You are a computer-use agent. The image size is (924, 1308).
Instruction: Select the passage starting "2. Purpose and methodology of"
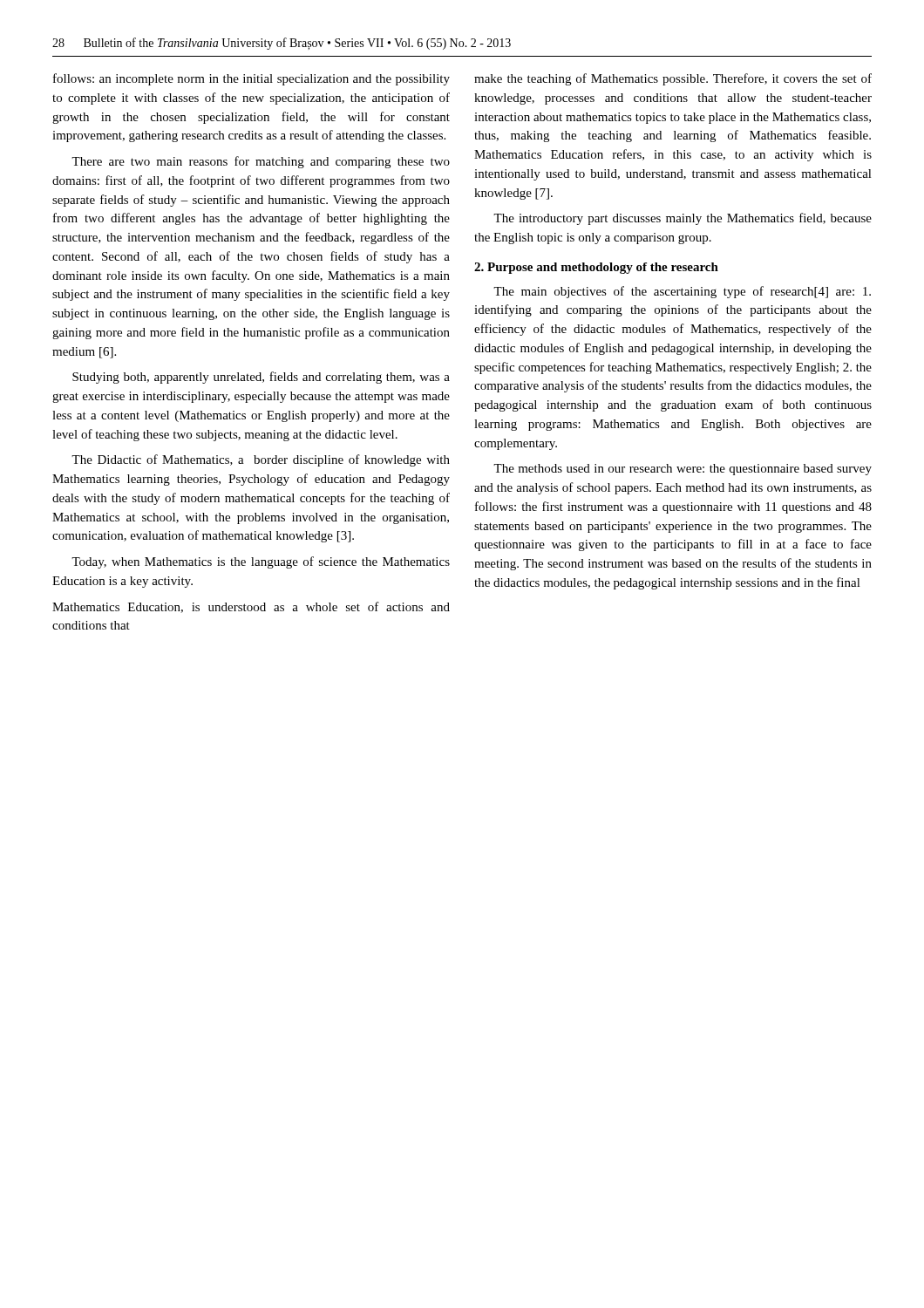[x=673, y=267]
